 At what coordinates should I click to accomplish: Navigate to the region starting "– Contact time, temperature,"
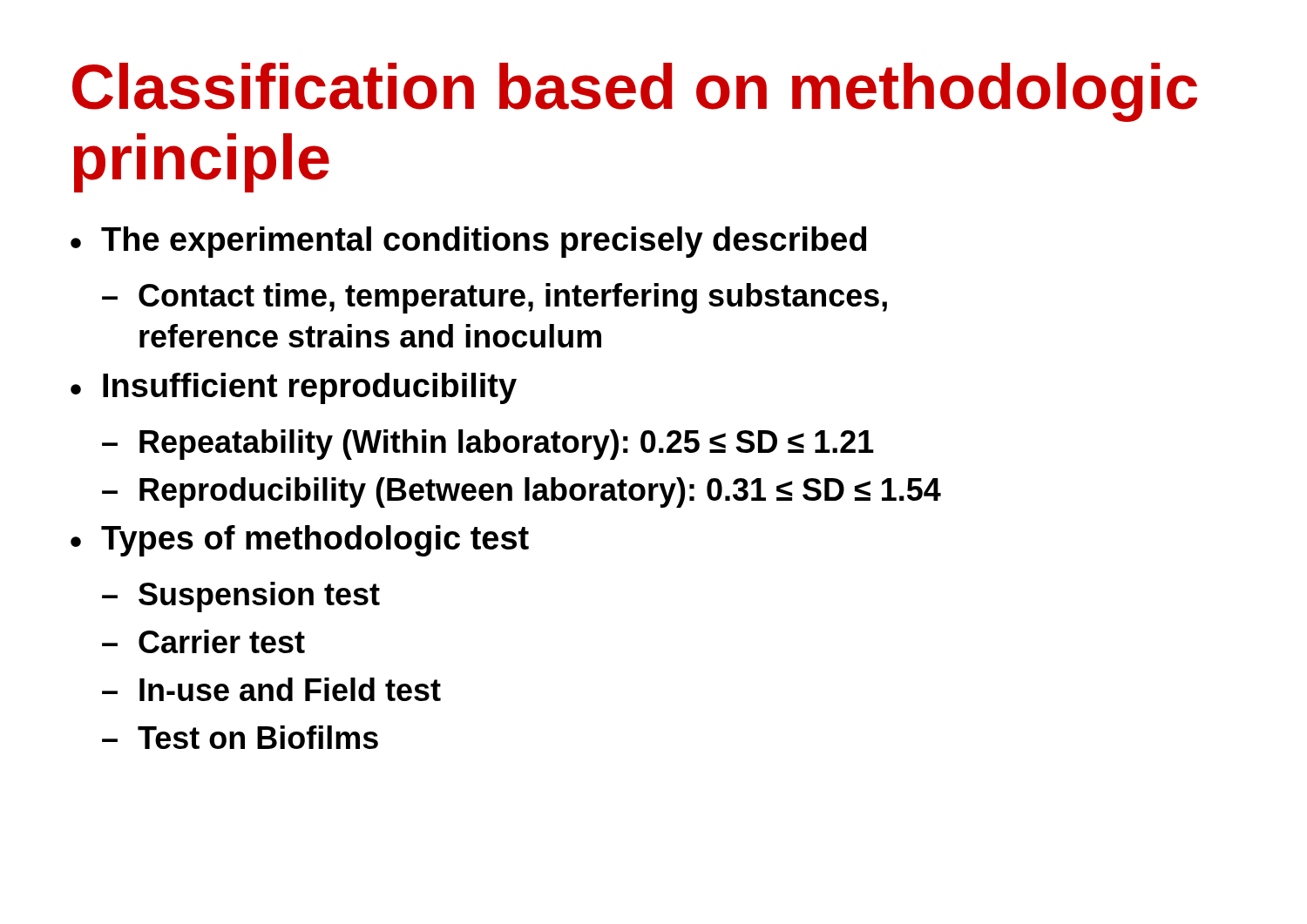[x=669, y=317]
